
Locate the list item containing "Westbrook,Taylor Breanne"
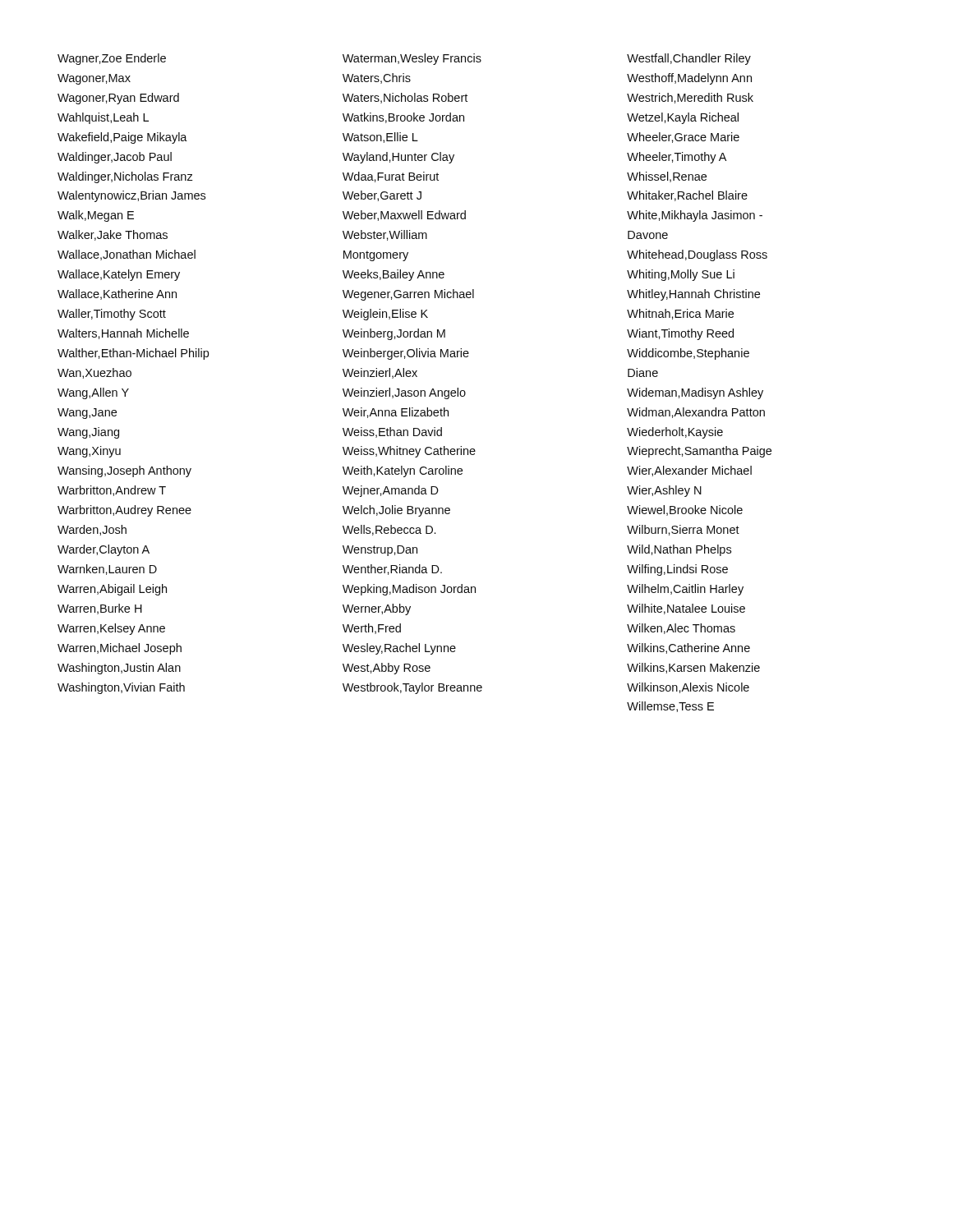tap(412, 687)
